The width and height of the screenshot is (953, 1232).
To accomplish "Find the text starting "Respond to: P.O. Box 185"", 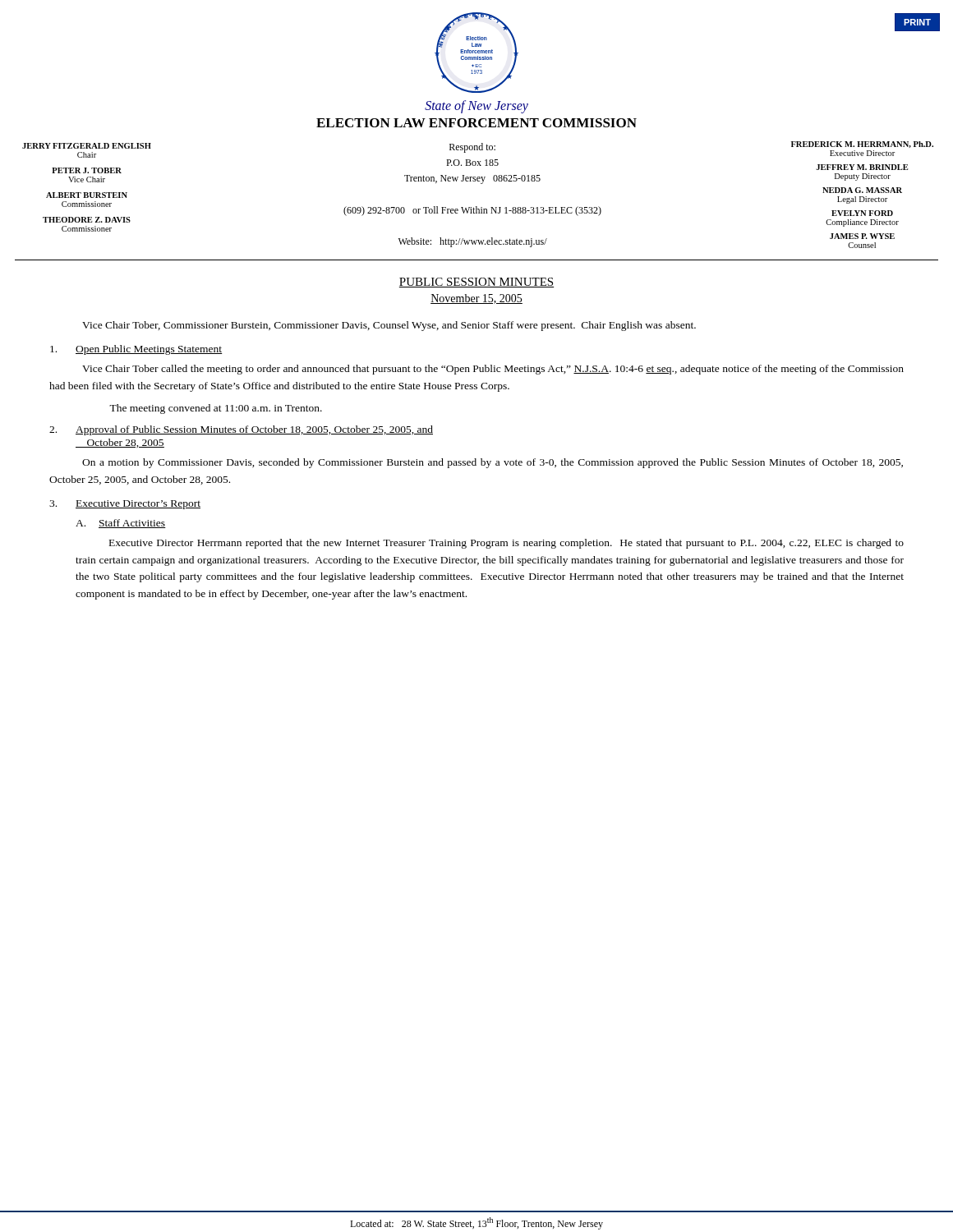I will 472,148.
